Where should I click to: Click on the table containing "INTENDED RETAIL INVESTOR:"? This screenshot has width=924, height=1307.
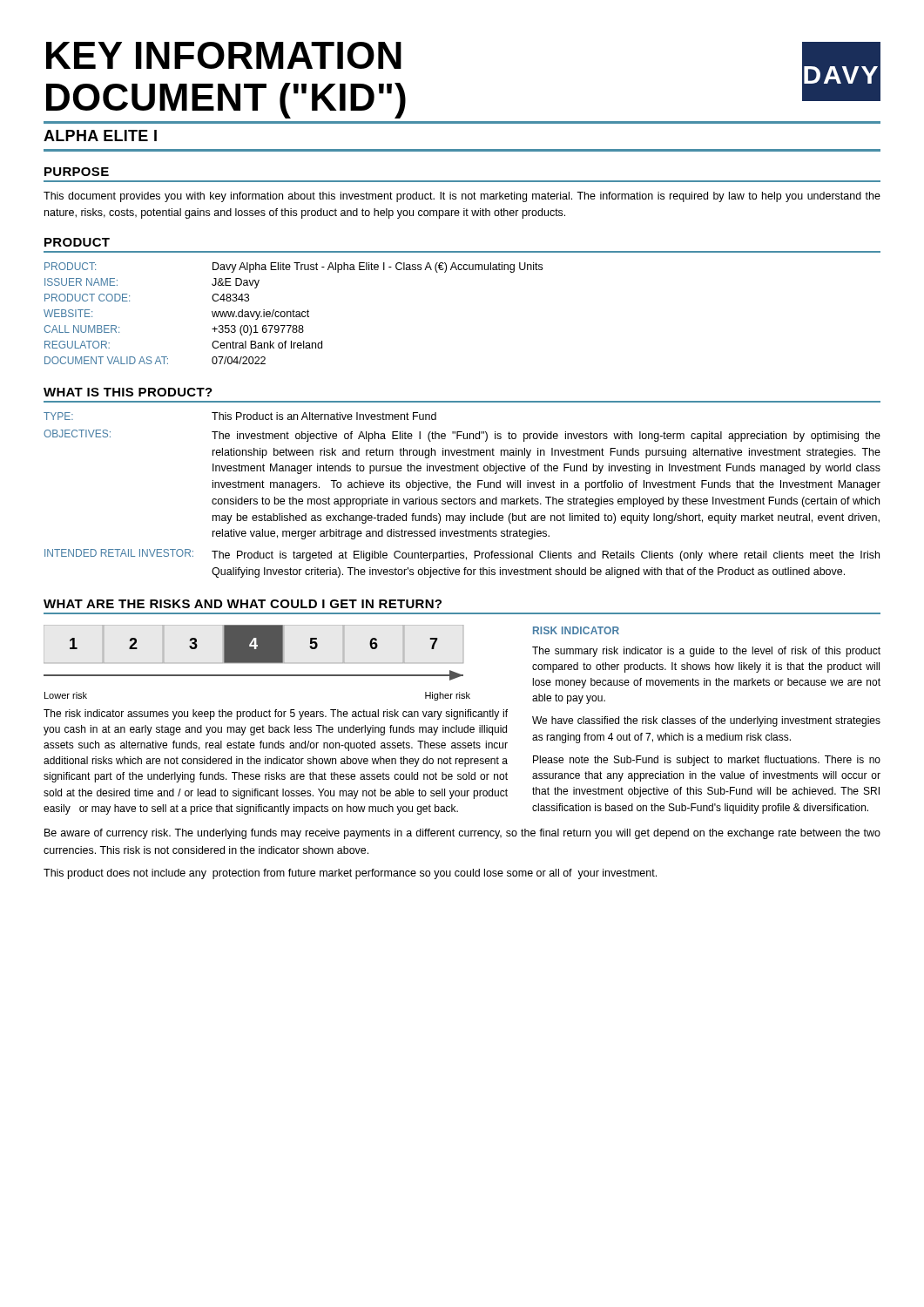click(462, 496)
